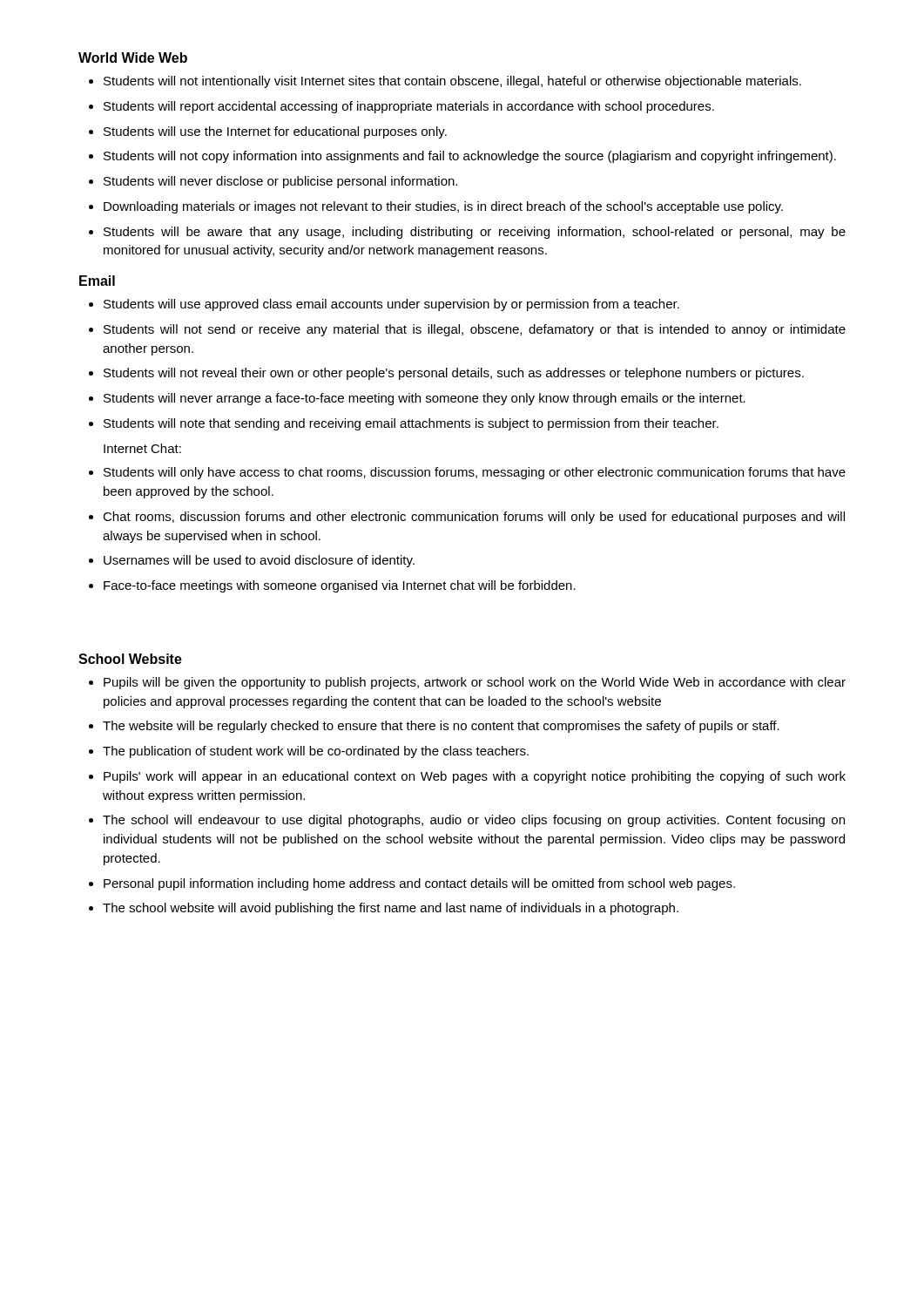
Task: Click on the text that says "Internet Chat:"
Action: [x=142, y=448]
